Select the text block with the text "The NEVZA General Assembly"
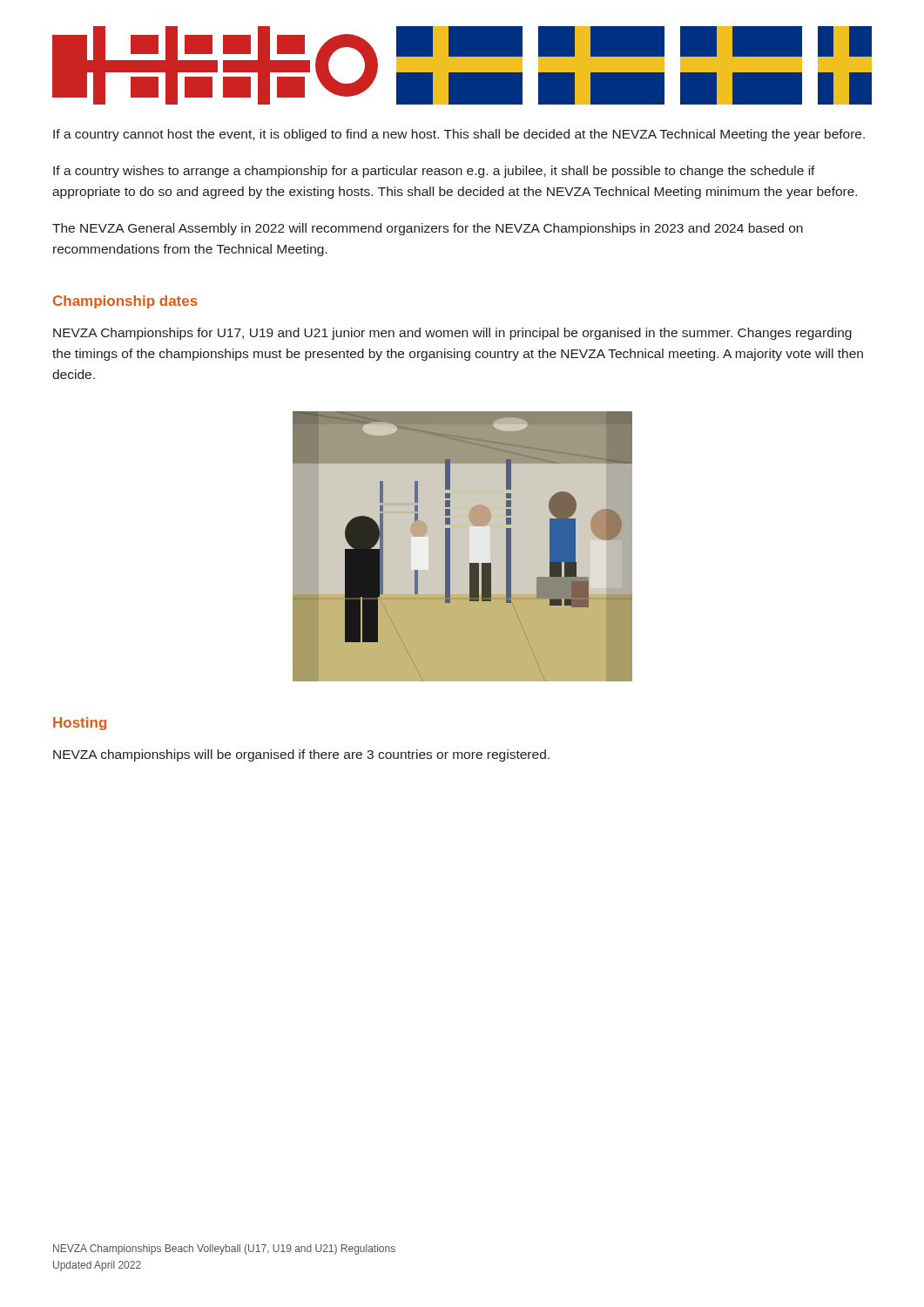The width and height of the screenshot is (924, 1307). (428, 238)
